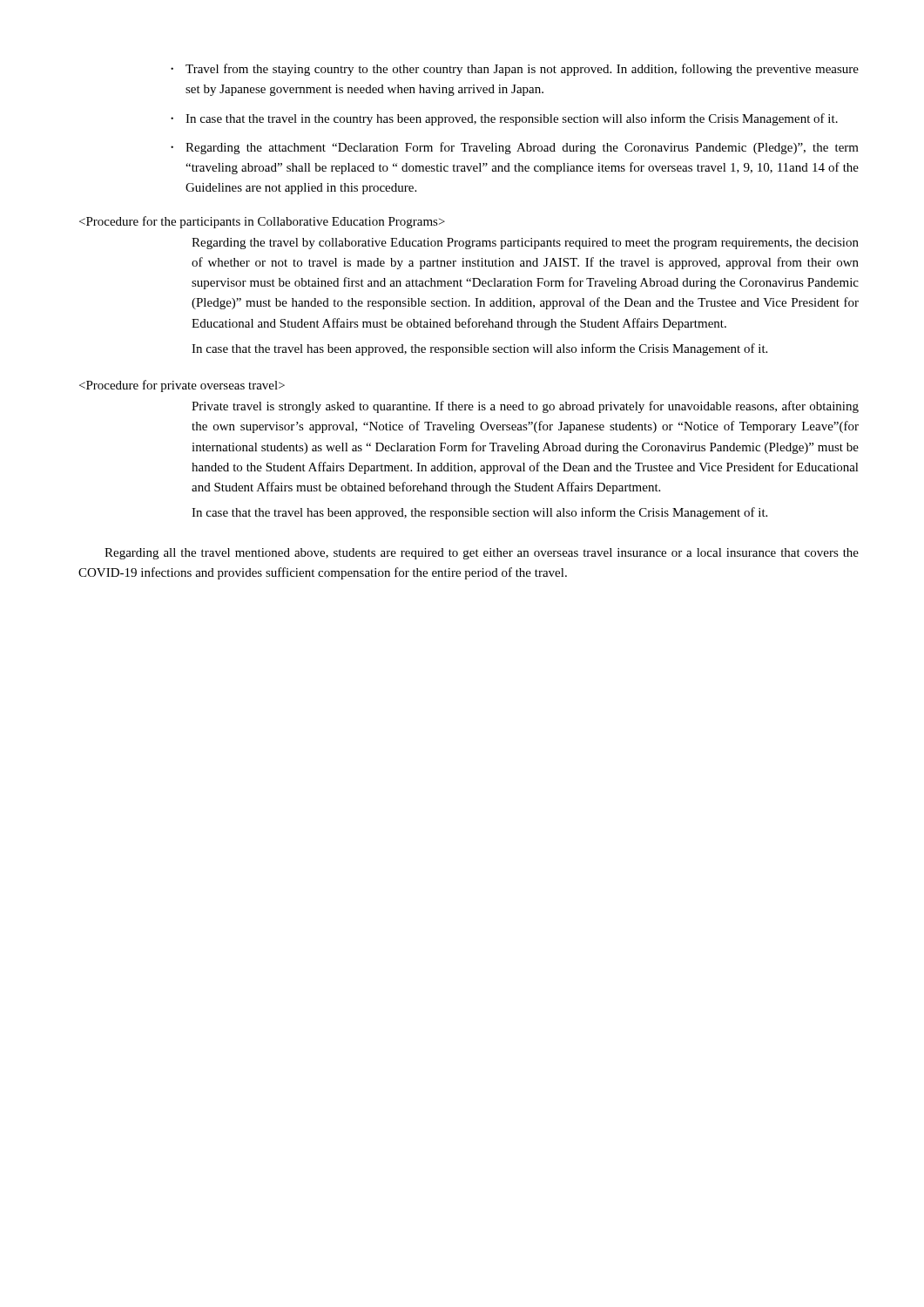Click on the block starting "Regarding the travel by collaborative Education Programs"
The image size is (924, 1307).
[x=525, y=296]
